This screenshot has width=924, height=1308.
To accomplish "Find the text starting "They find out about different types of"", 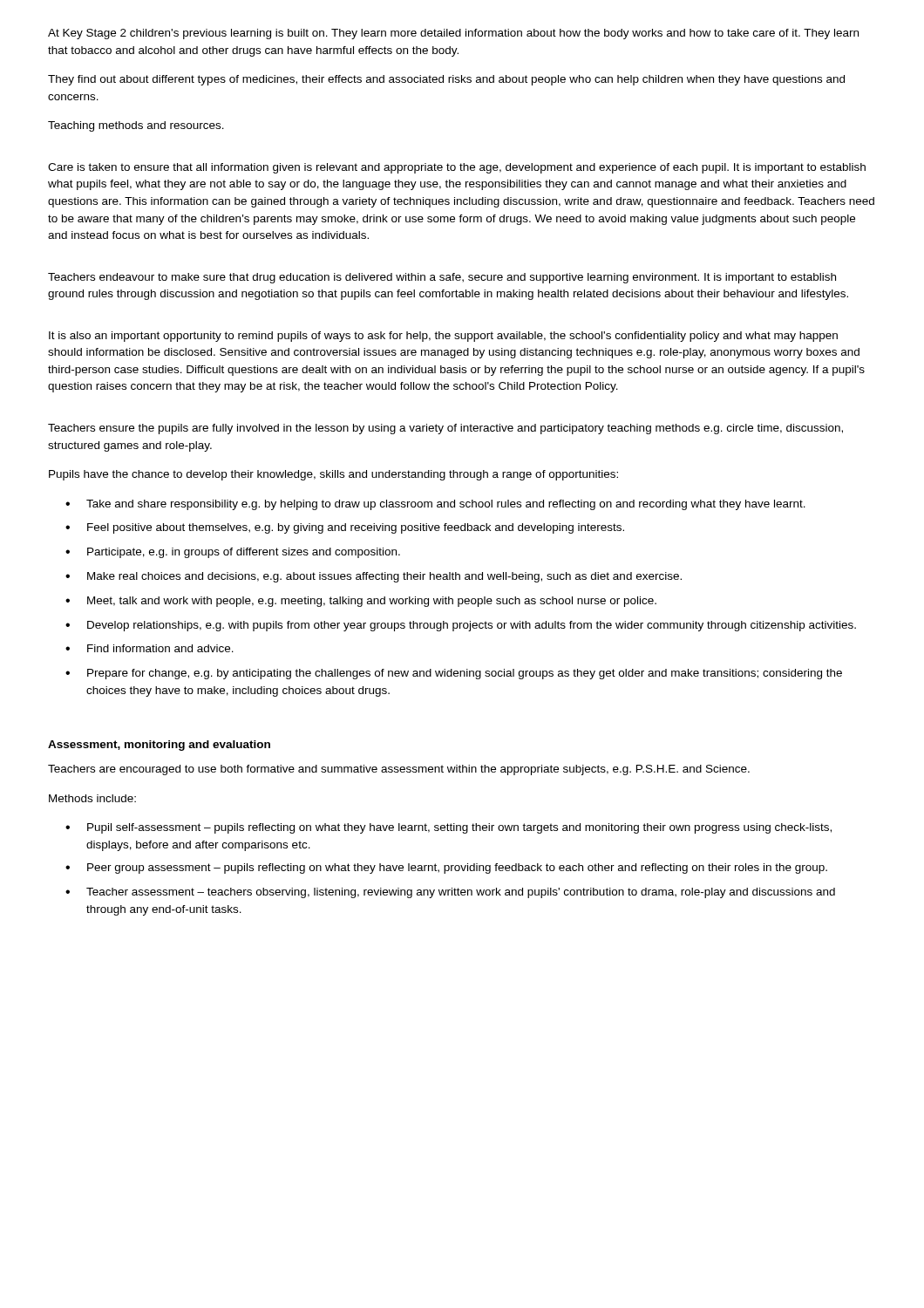I will point(447,88).
